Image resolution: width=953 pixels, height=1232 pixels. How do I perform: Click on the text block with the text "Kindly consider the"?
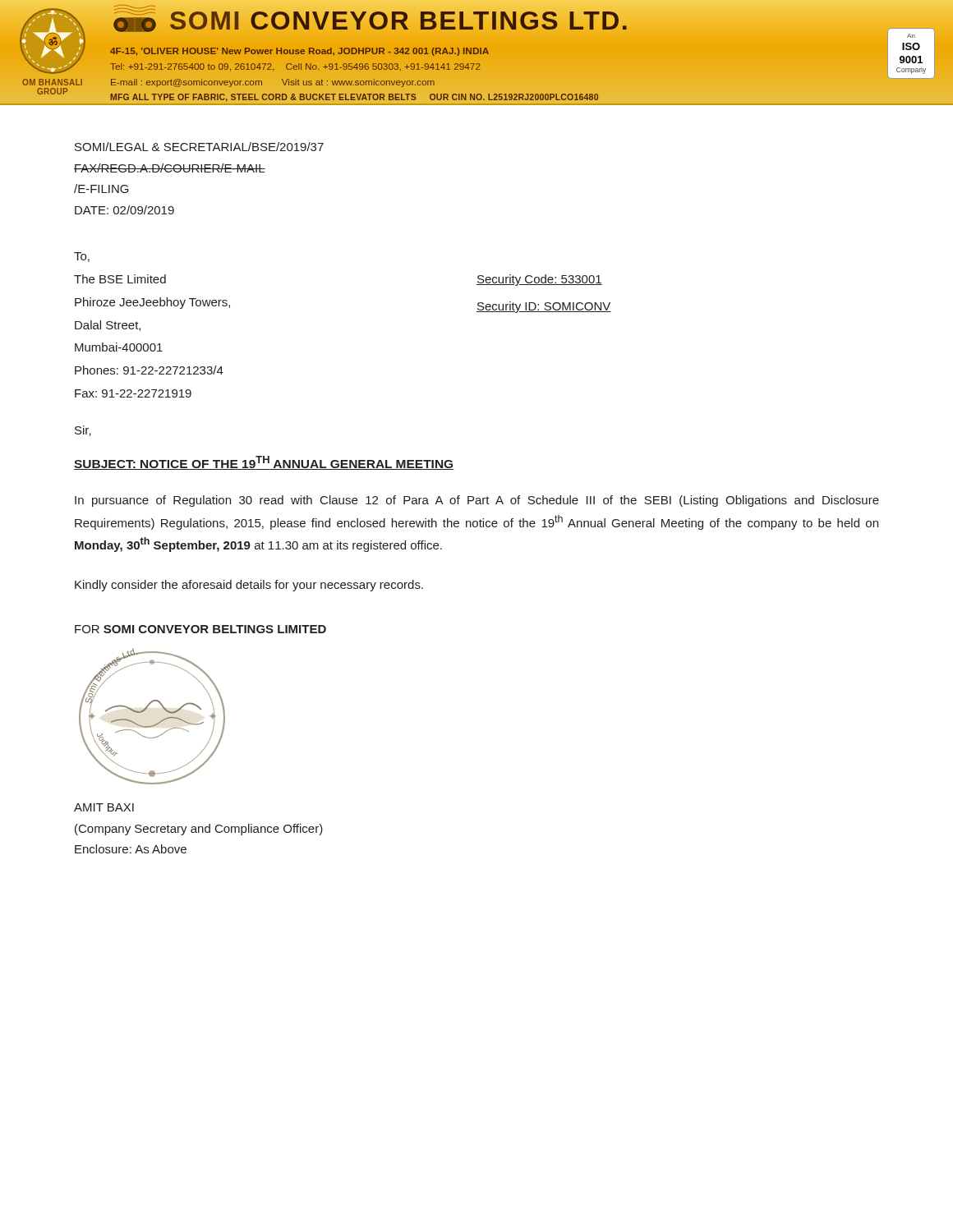tap(249, 585)
